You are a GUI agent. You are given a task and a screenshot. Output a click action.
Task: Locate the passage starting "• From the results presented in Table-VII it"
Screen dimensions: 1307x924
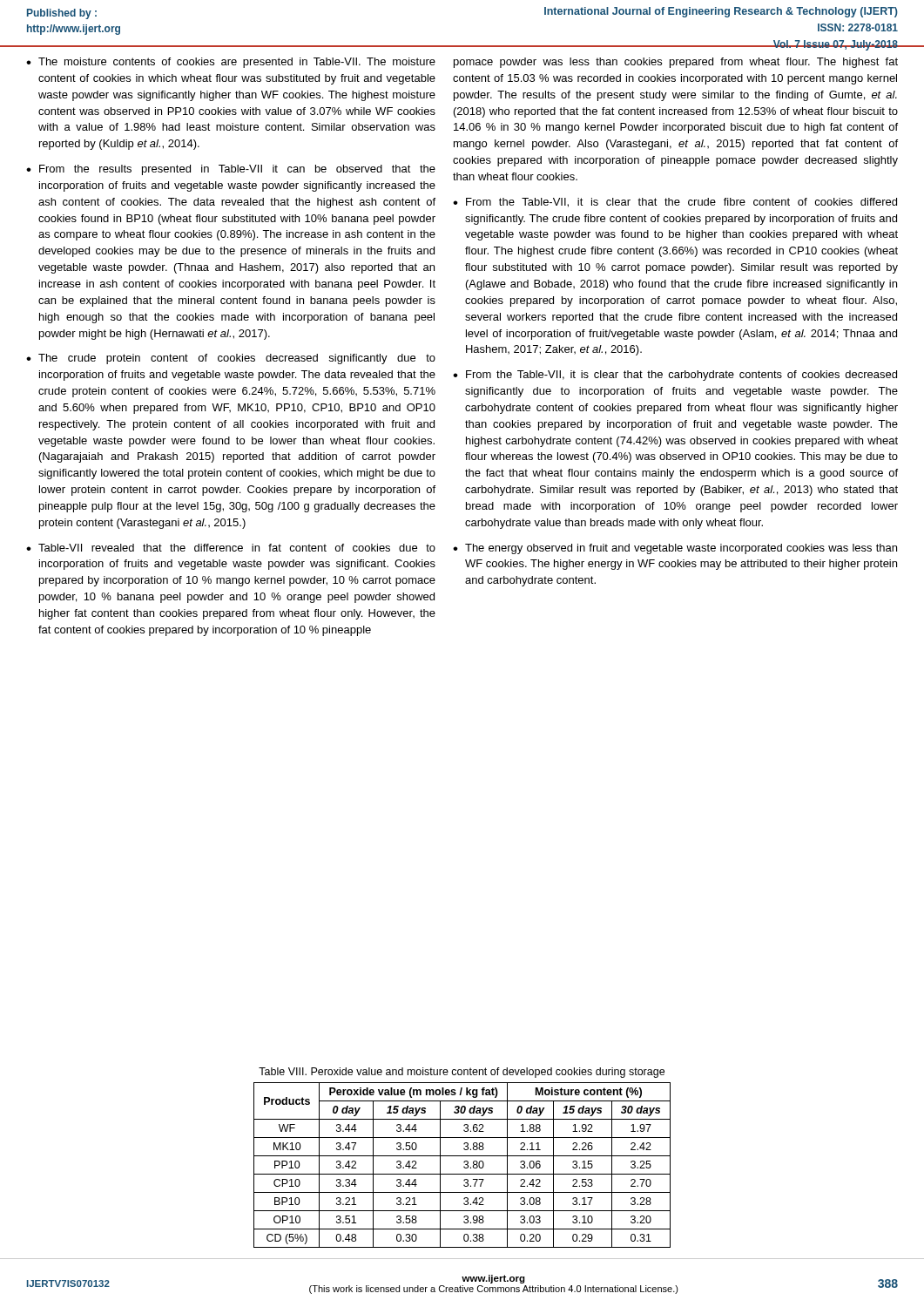[x=231, y=252]
